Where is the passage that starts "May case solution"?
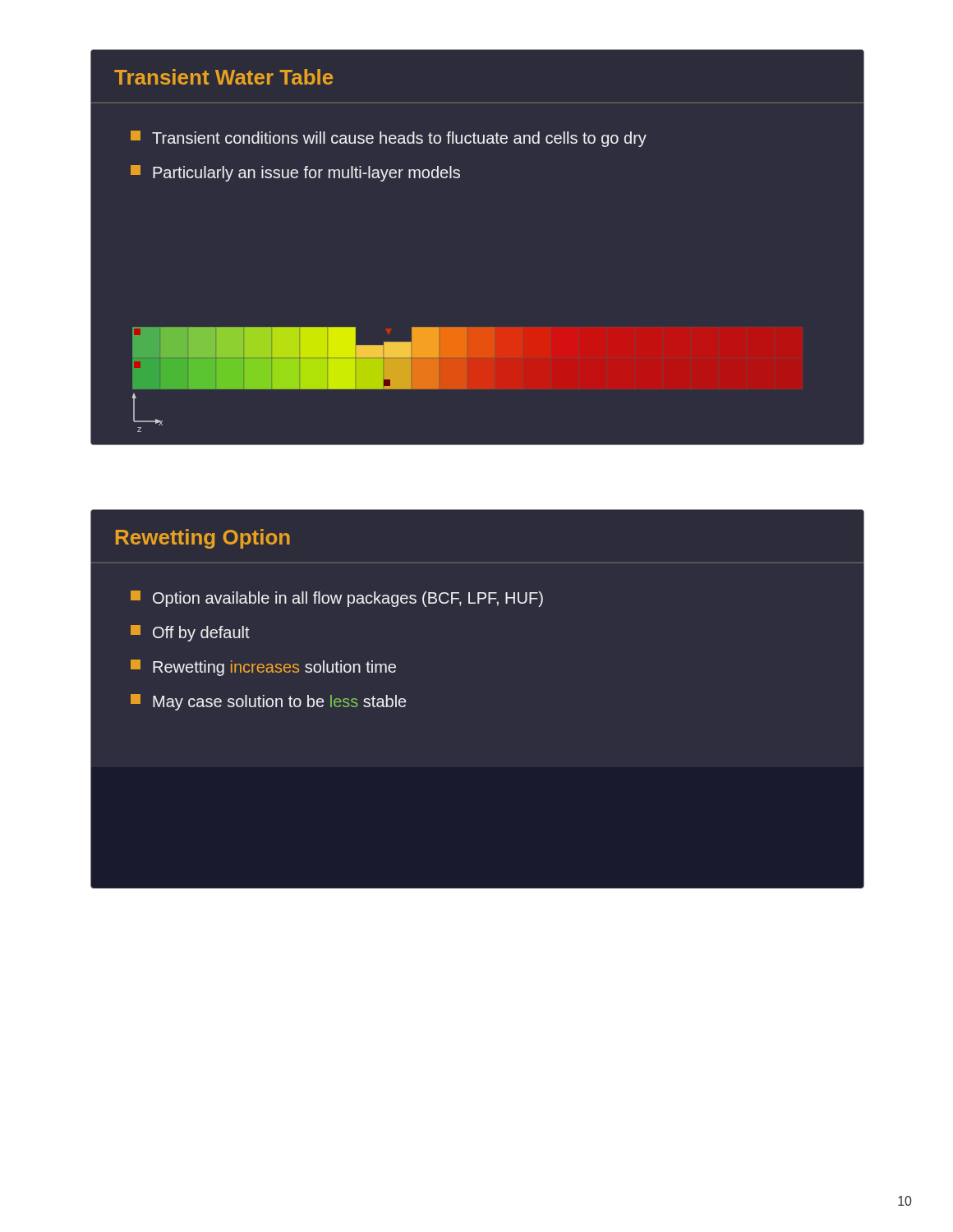This screenshot has width=953, height=1232. coord(269,702)
